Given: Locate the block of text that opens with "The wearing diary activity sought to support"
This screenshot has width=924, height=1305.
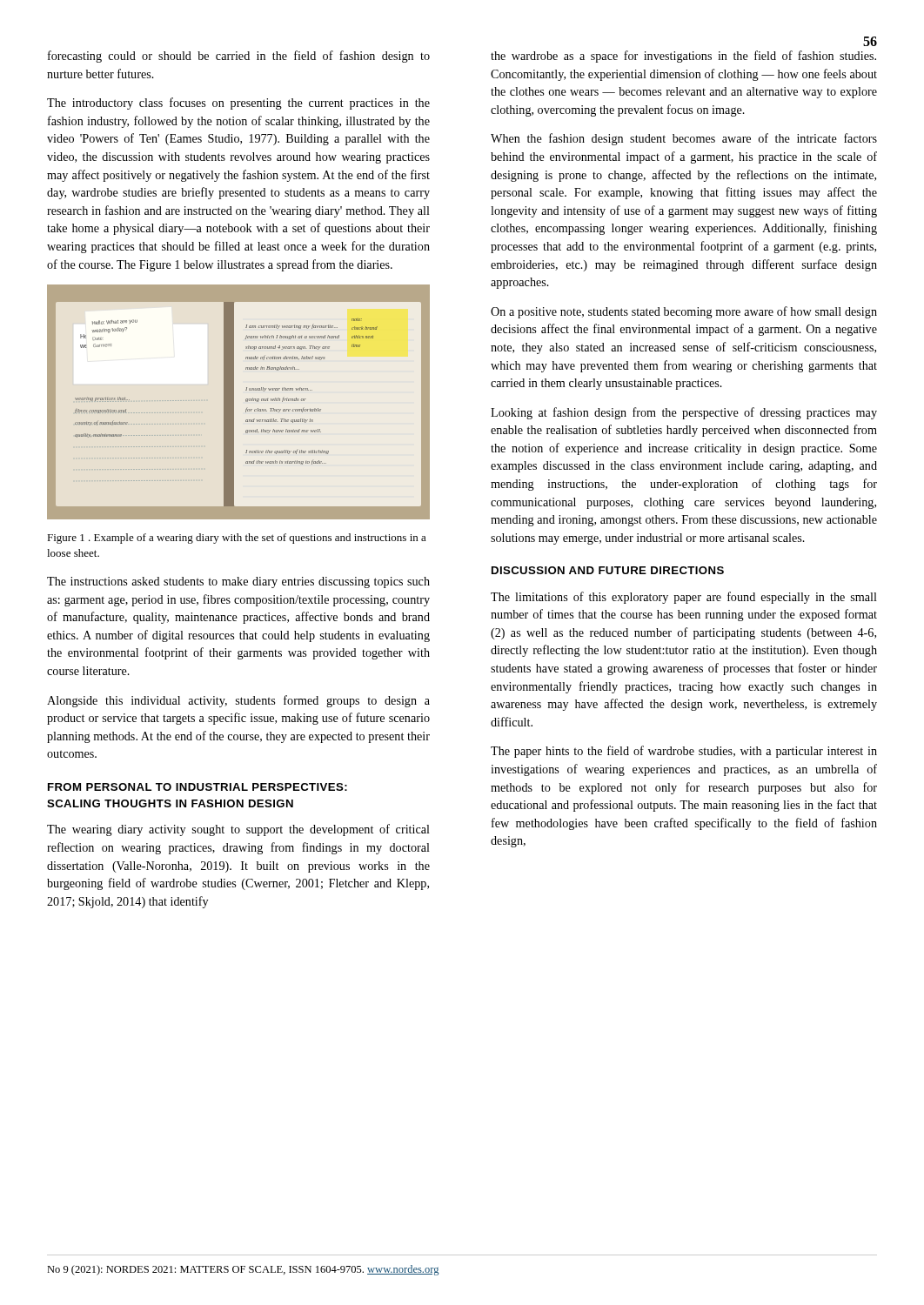Looking at the screenshot, I should click(238, 865).
